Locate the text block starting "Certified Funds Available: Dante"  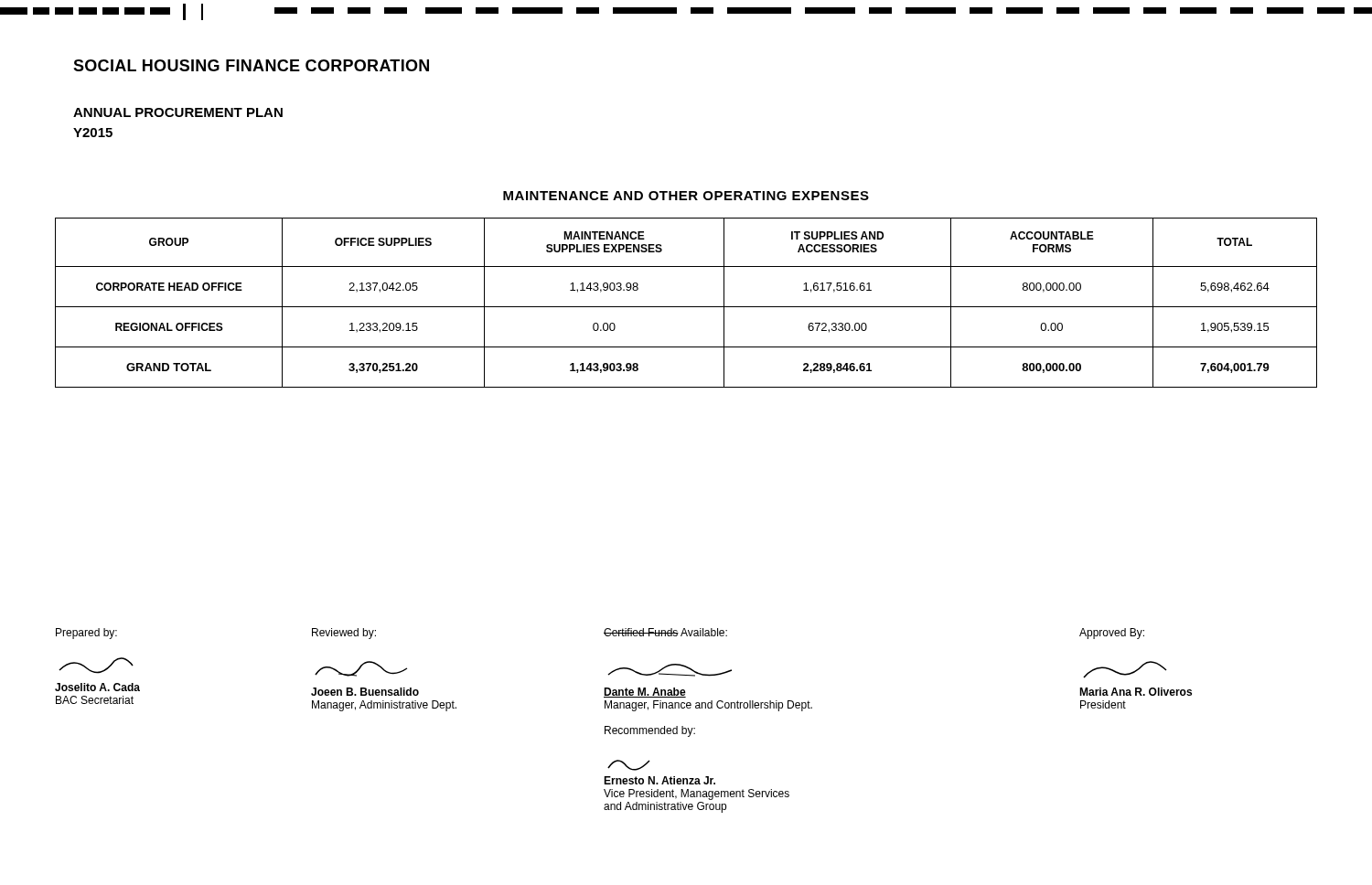click(665, 632)
